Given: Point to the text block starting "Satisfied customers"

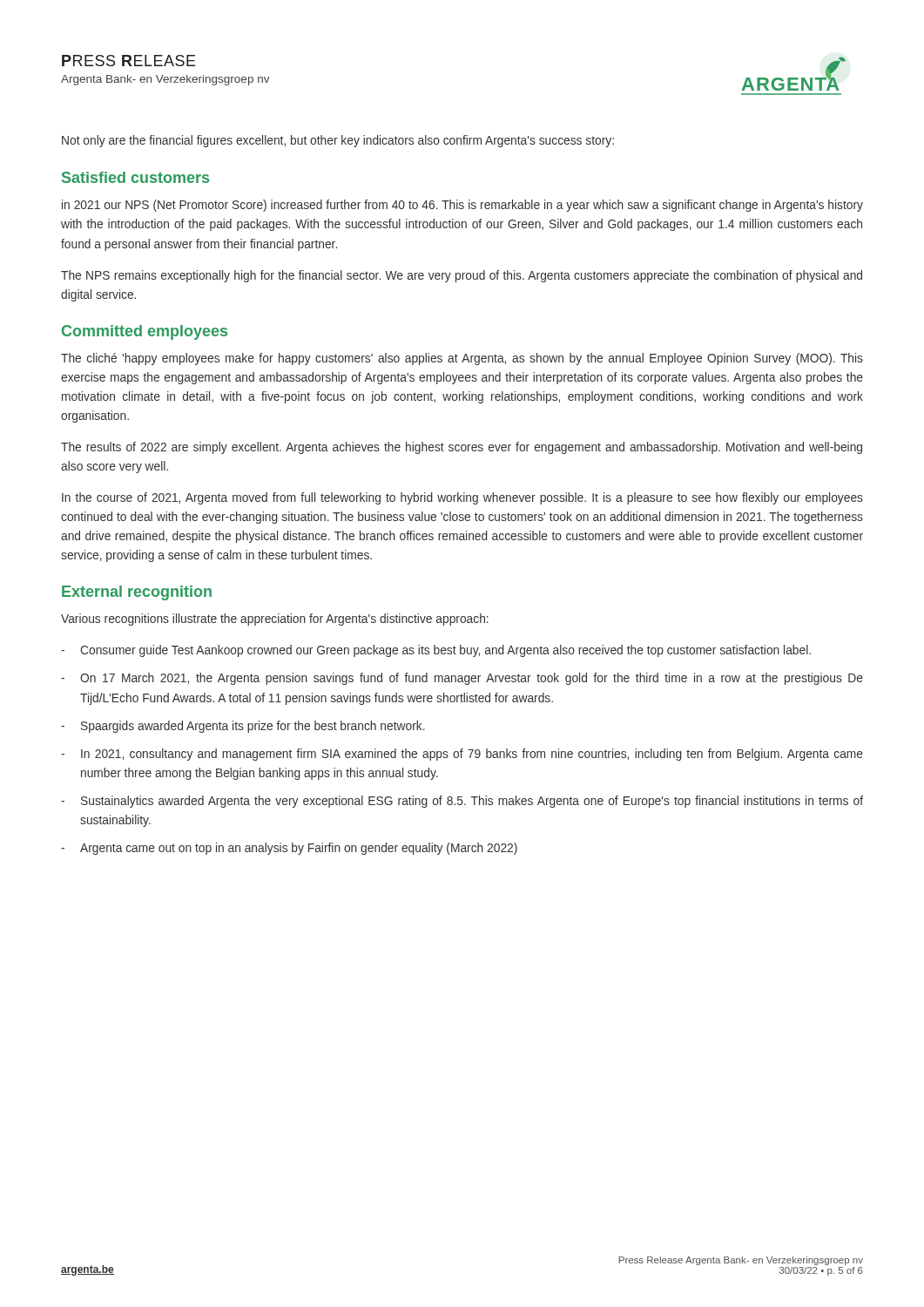Looking at the screenshot, I should [x=135, y=178].
